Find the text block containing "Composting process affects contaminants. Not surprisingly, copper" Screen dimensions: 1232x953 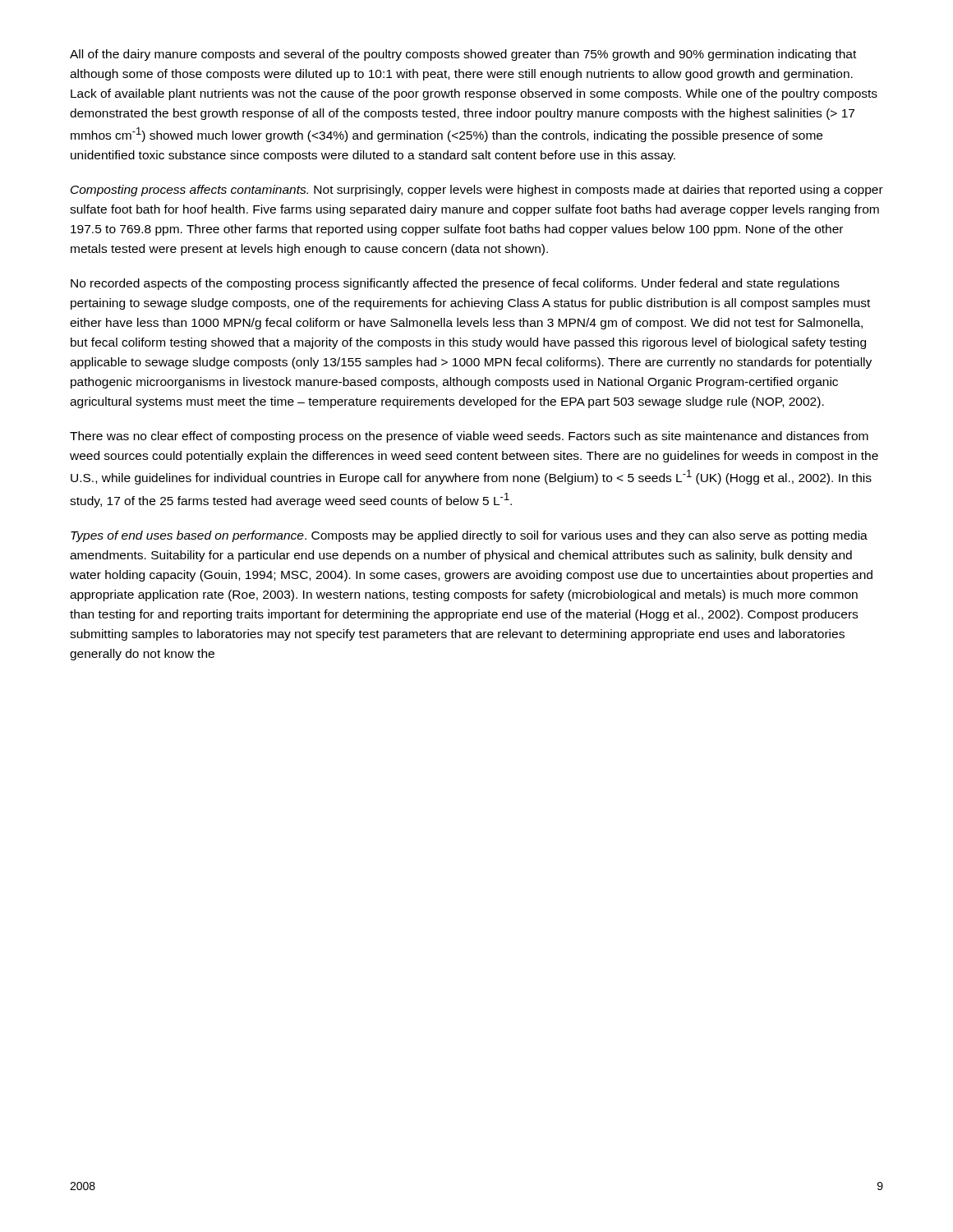click(476, 219)
